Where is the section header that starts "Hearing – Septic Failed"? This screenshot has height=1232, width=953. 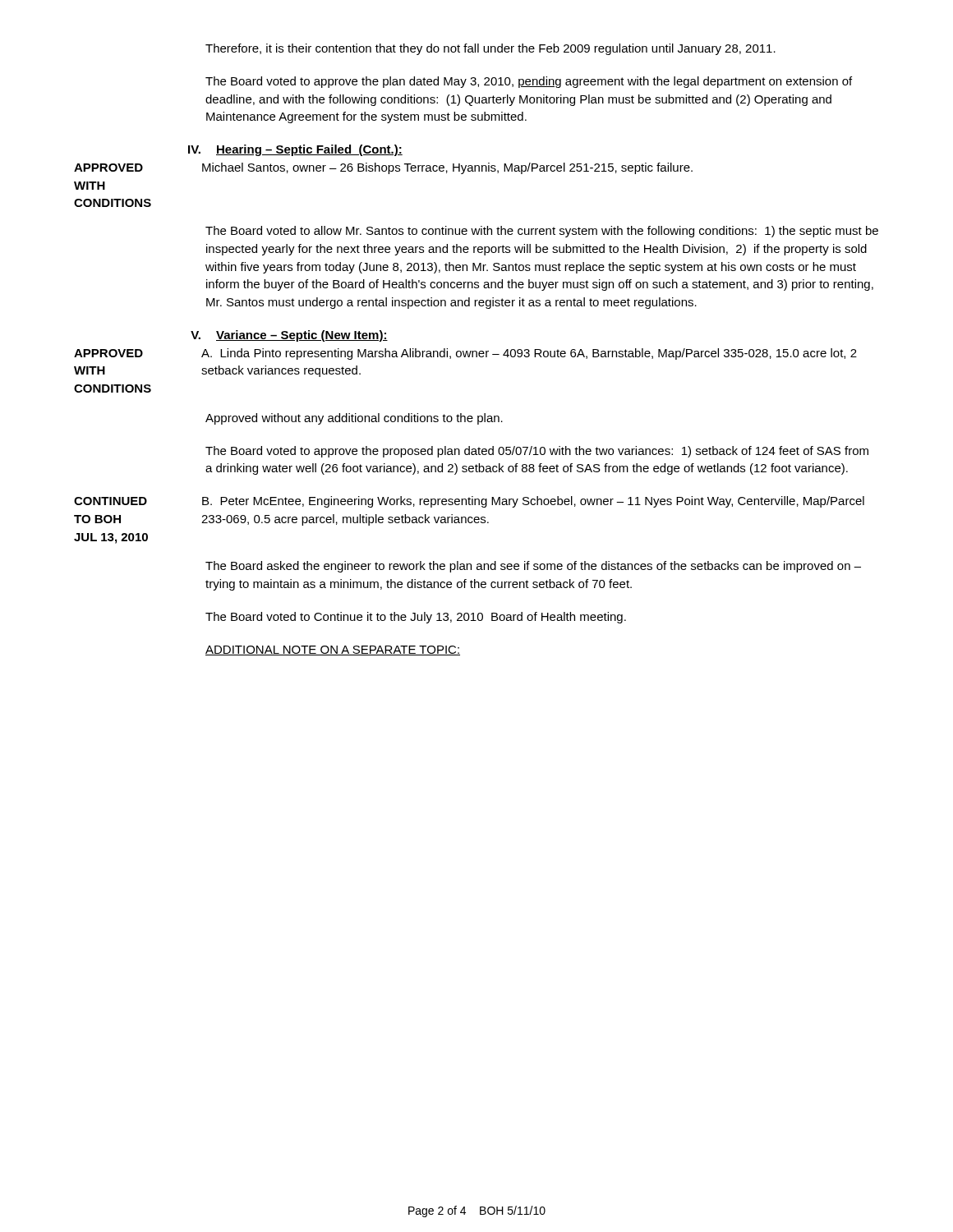coord(309,149)
